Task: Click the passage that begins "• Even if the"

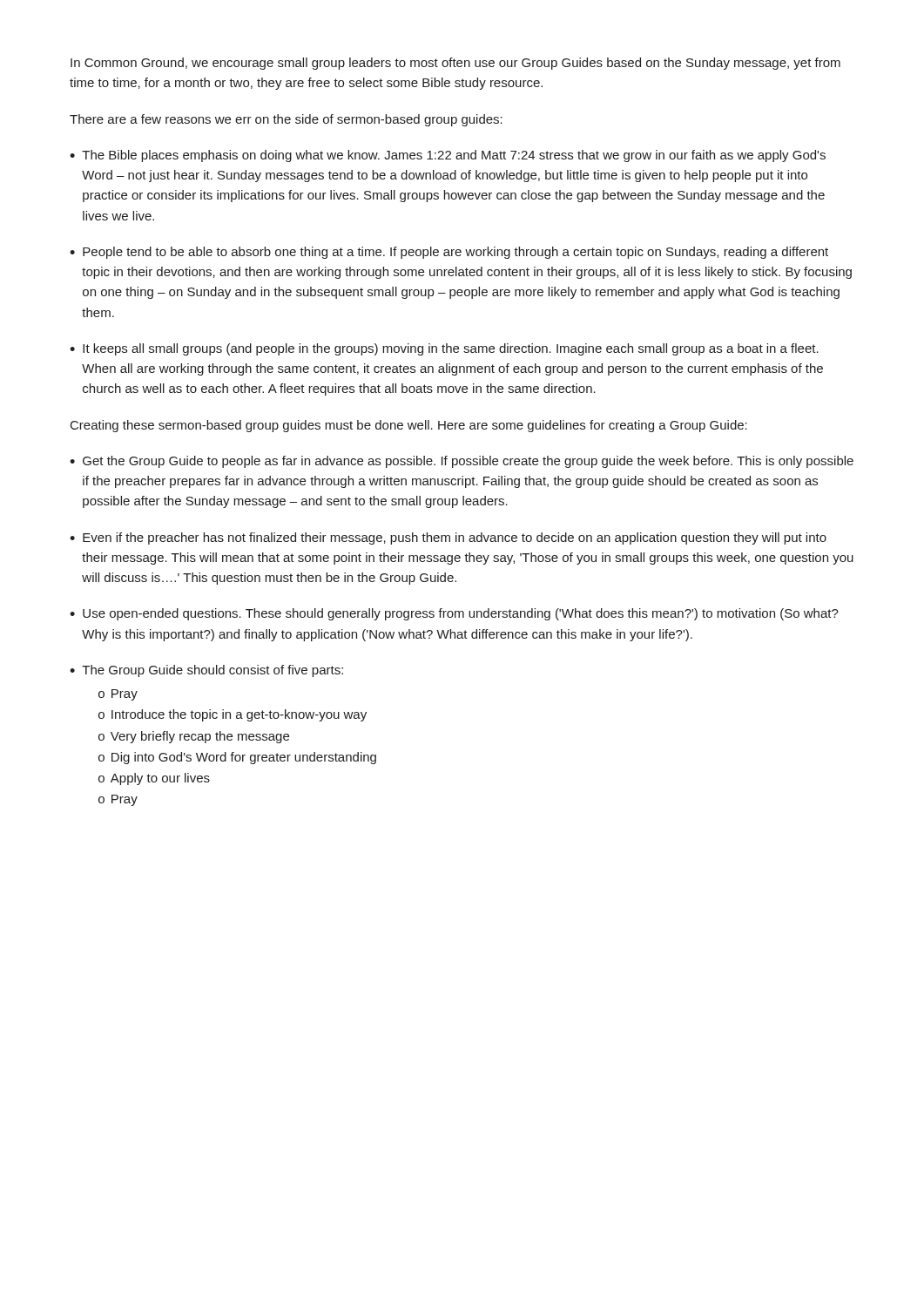Action: click(462, 557)
